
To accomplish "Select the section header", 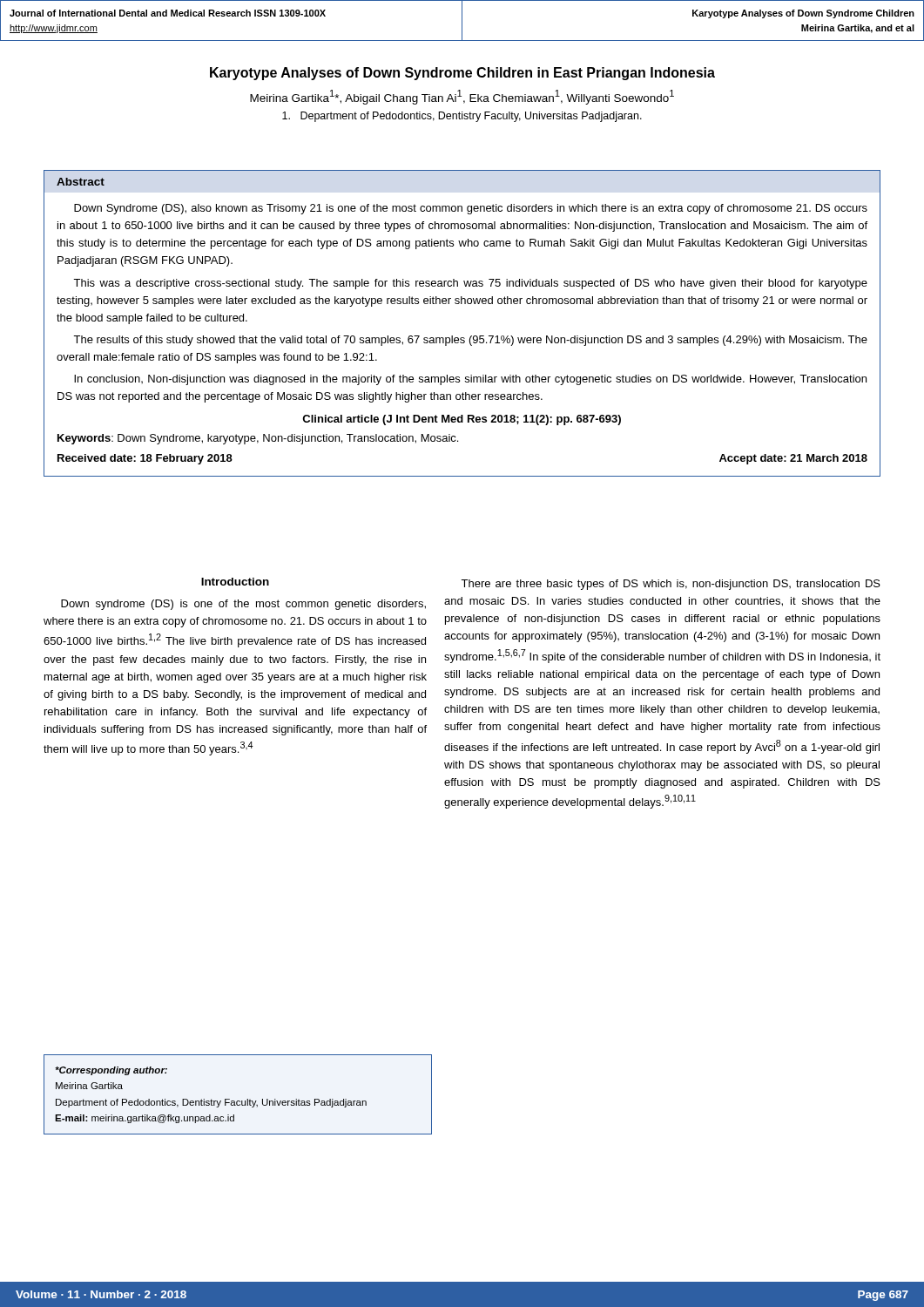I will (x=235, y=582).
